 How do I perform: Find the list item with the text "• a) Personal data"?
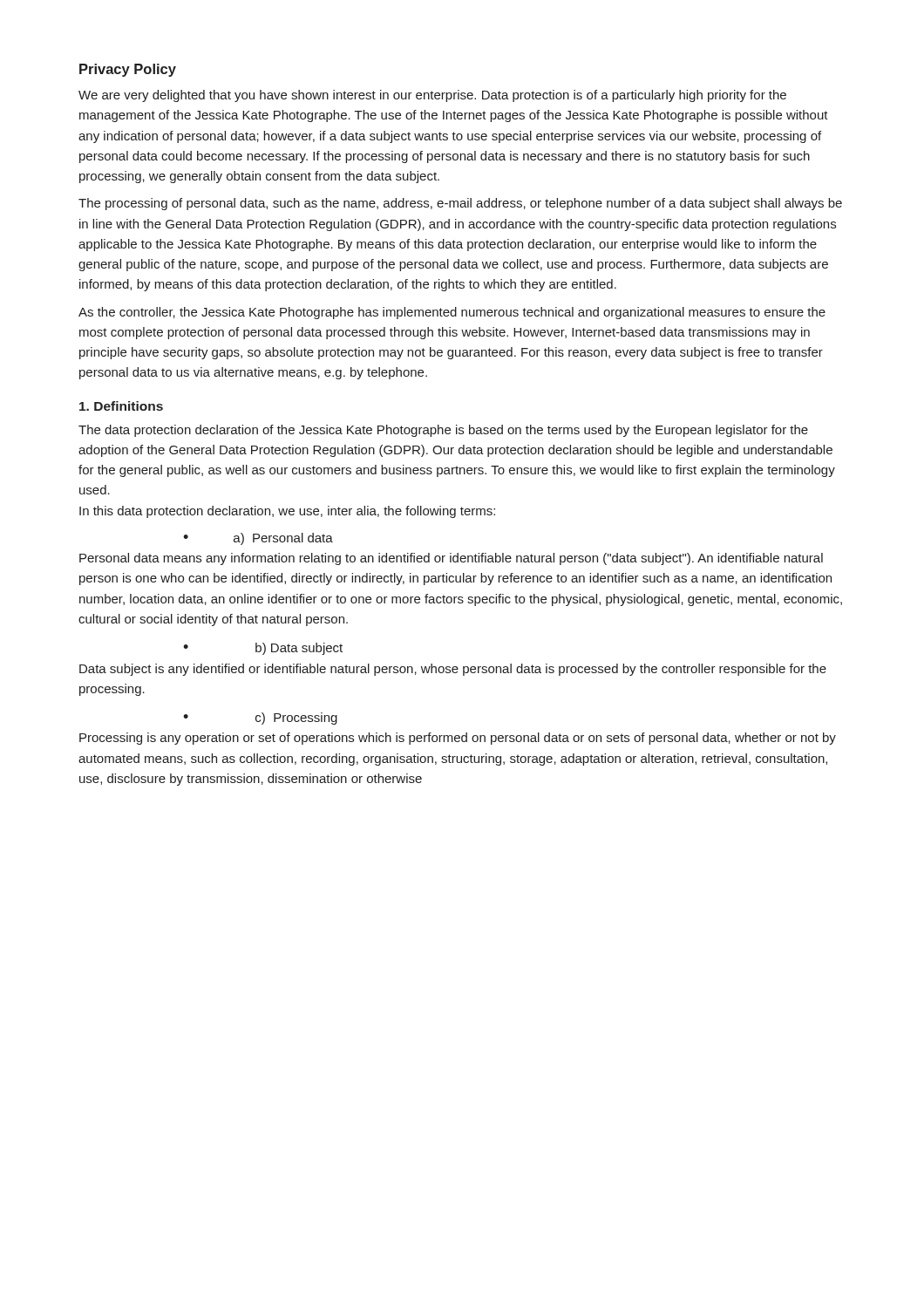tap(258, 539)
